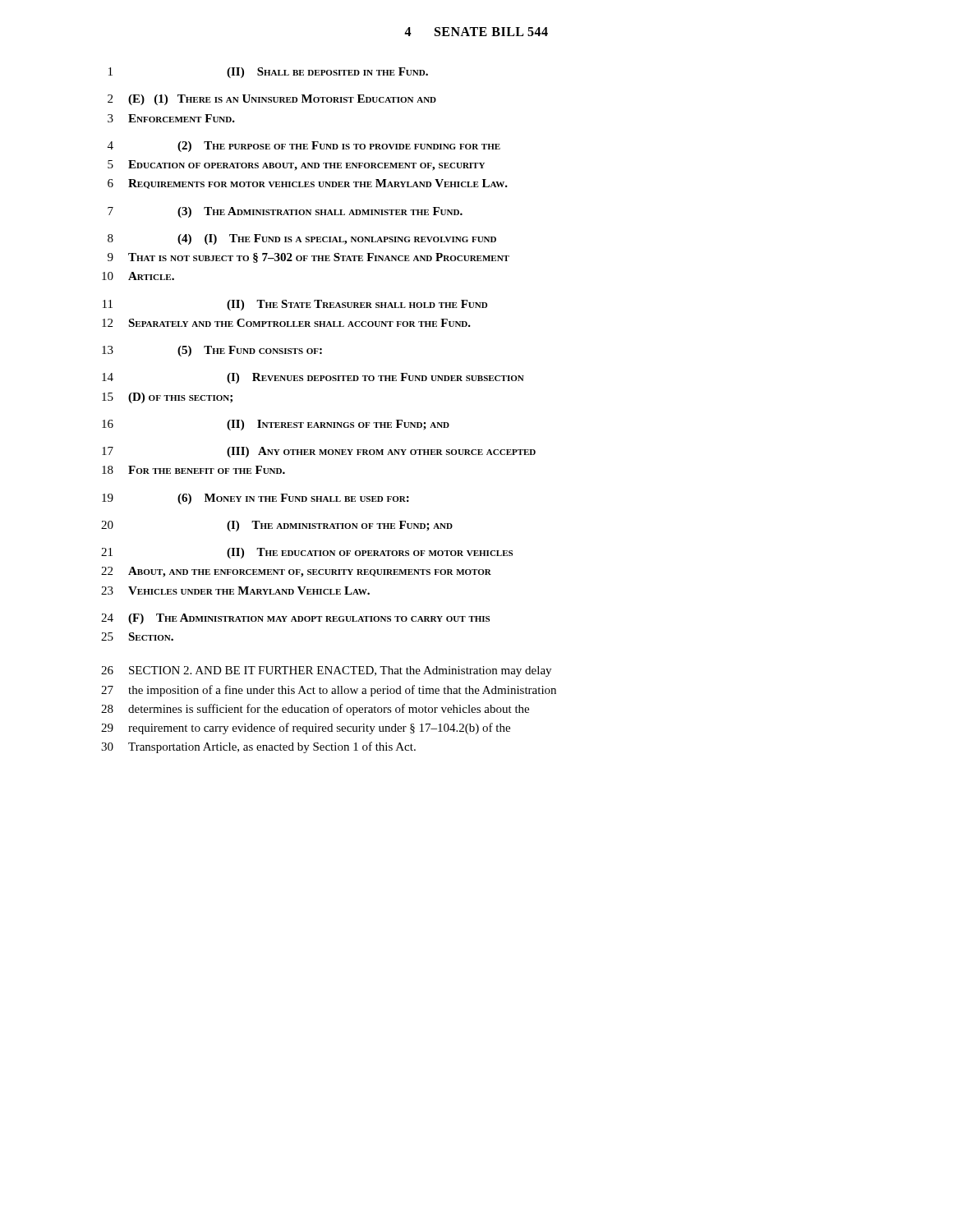953x1232 pixels.
Task: Navigate to the element starting "13 (5) The Fund consists of:"
Action: pyautogui.click(x=212, y=351)
